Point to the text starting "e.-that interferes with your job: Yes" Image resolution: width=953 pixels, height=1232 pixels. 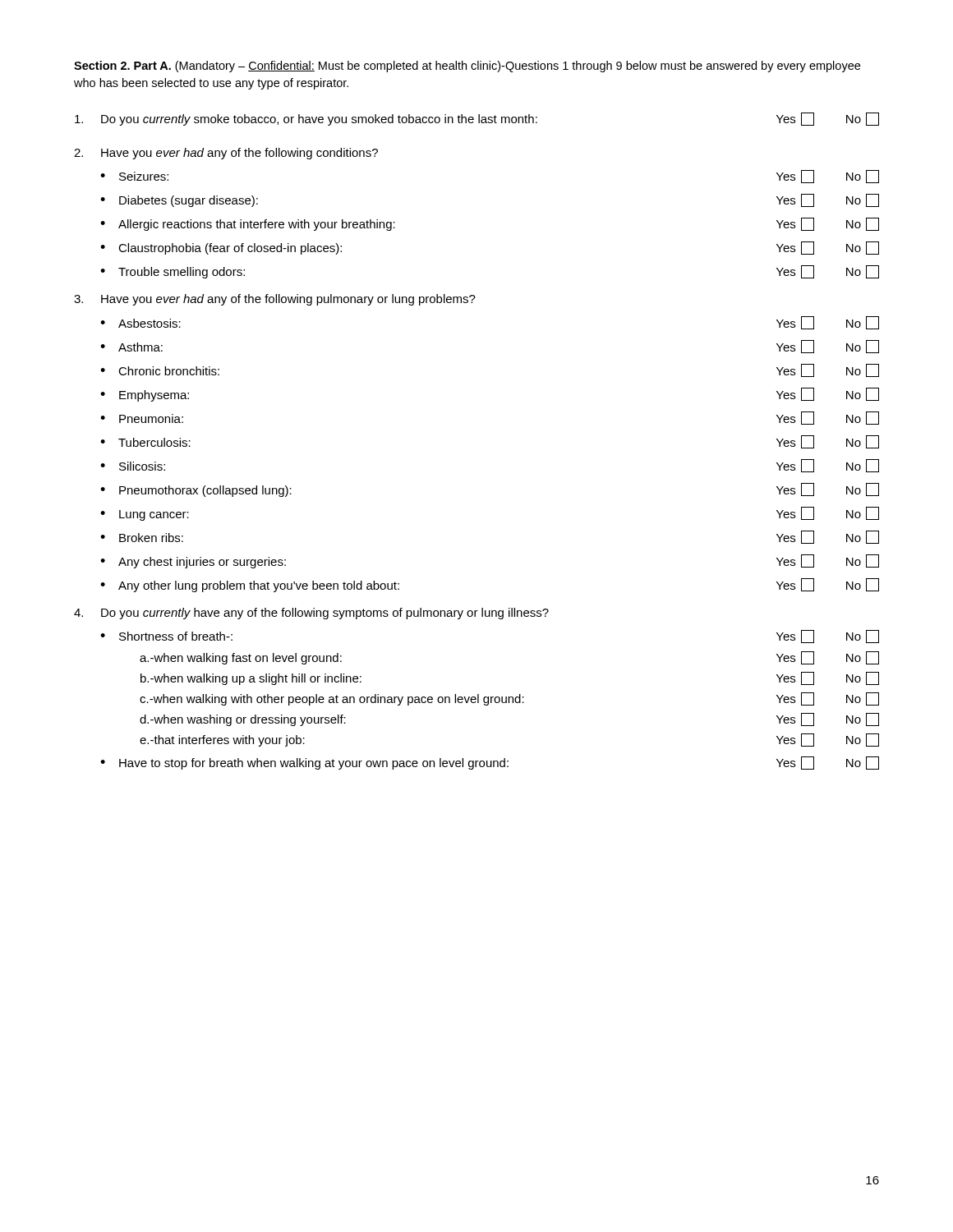226,740
